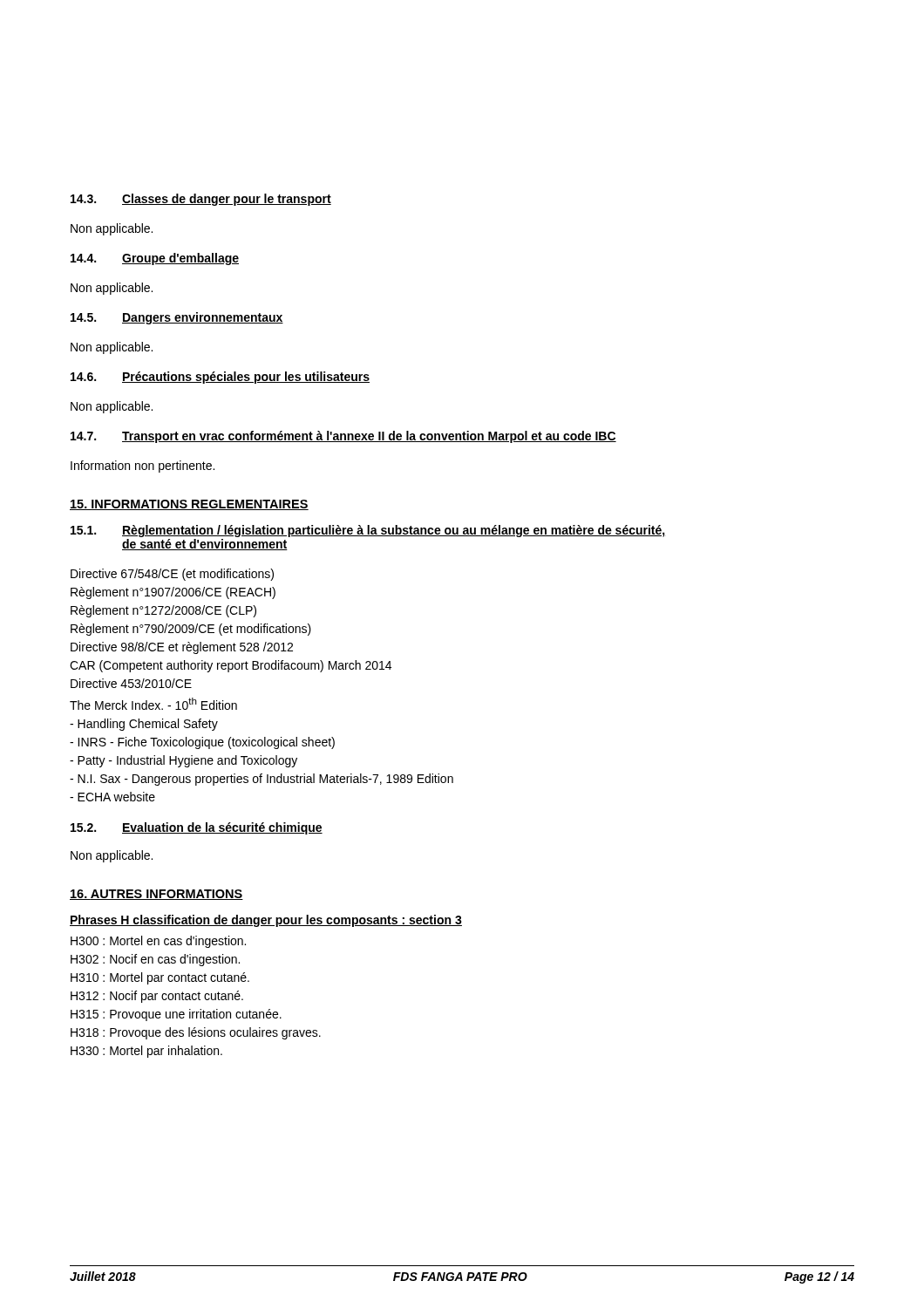Locate the passage starting "H330 : Mortel par inhalation."
Image resolution: width=924 pixels, height=1308 pixels.
coord(146,1050)
